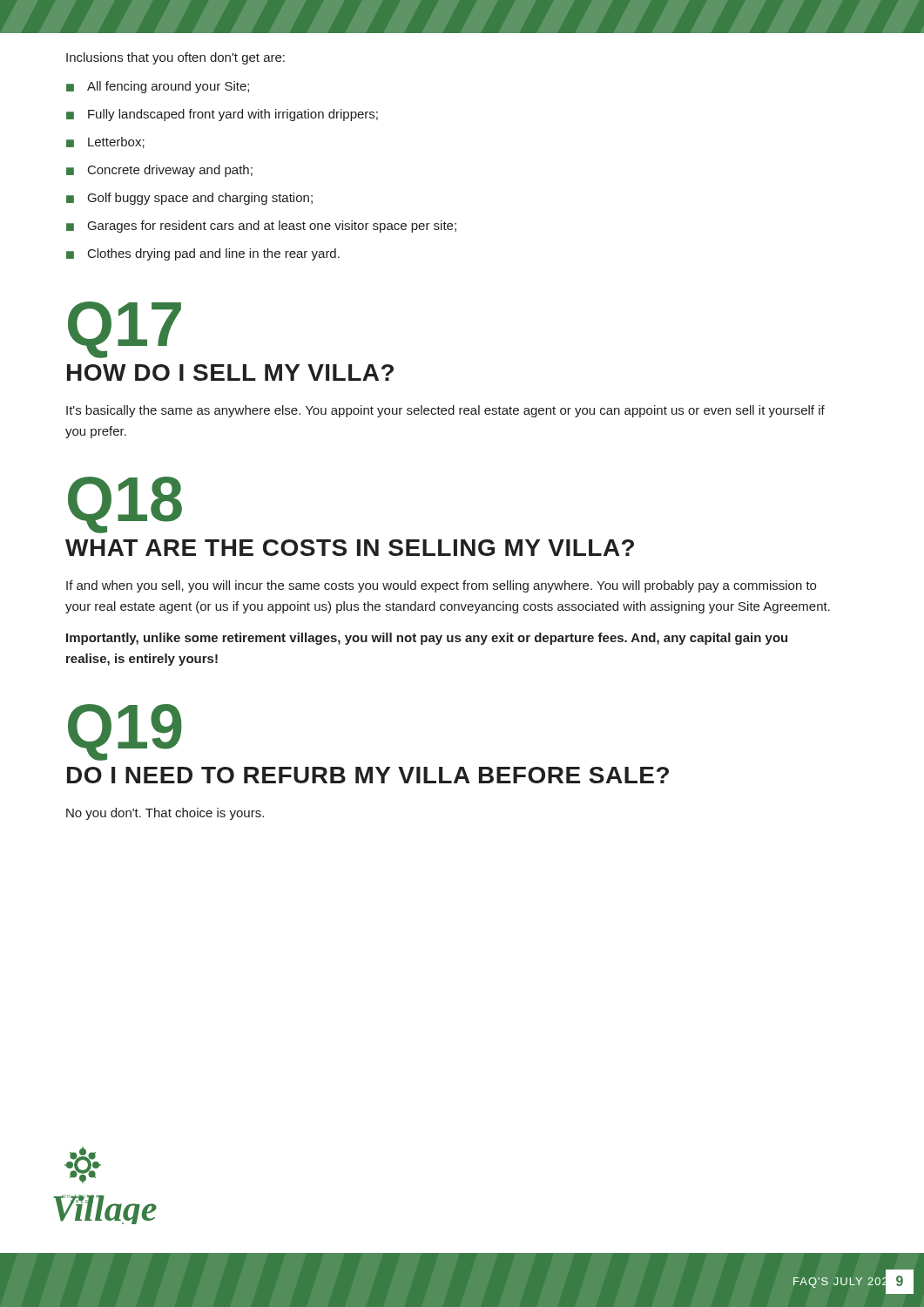Viewport: 924px width, 1307px height.
Task: Locate the text block that reads "If and when you sell, you"
Action: coord(448,595)
